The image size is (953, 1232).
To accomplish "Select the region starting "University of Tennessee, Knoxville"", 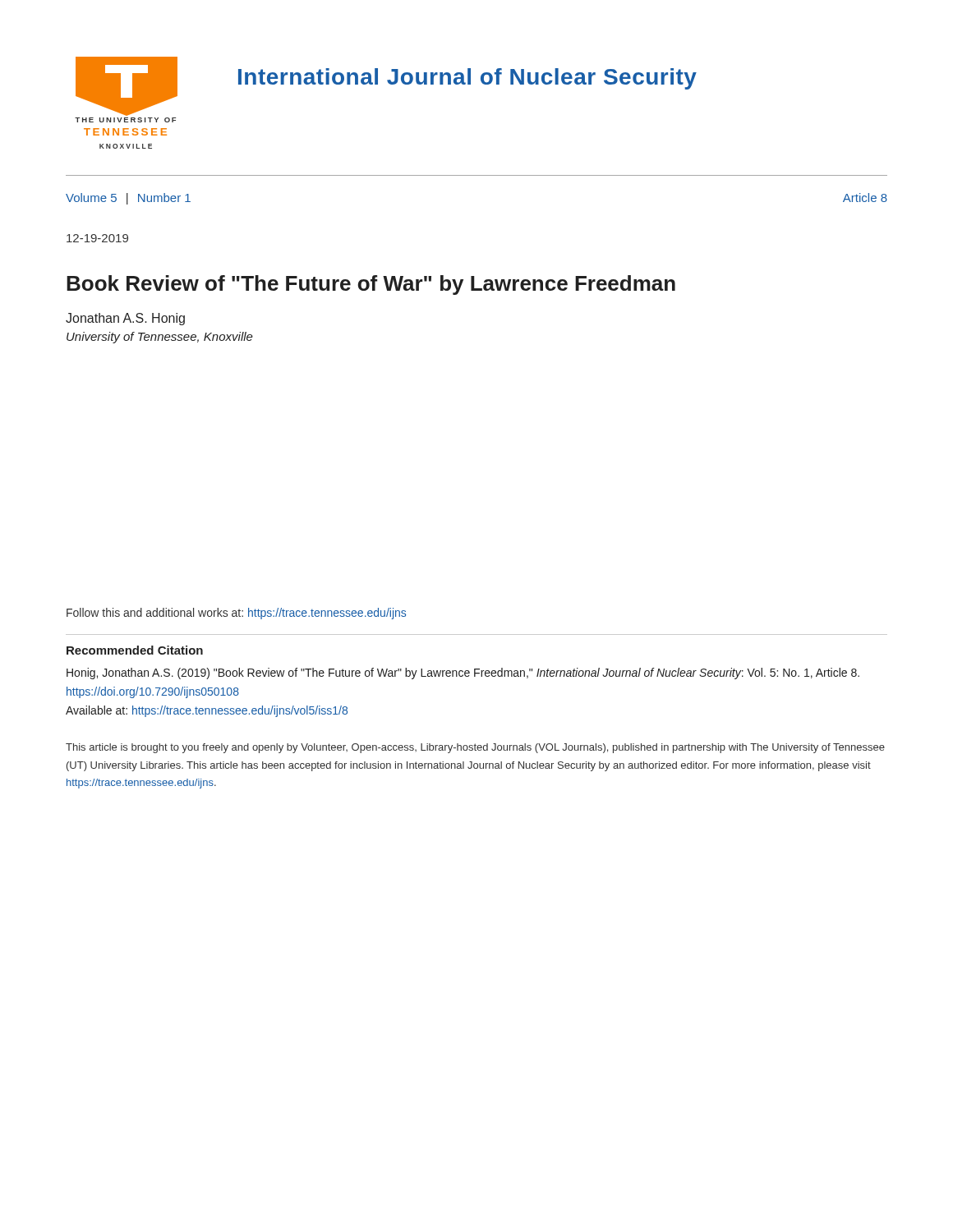I will [159, 336].
